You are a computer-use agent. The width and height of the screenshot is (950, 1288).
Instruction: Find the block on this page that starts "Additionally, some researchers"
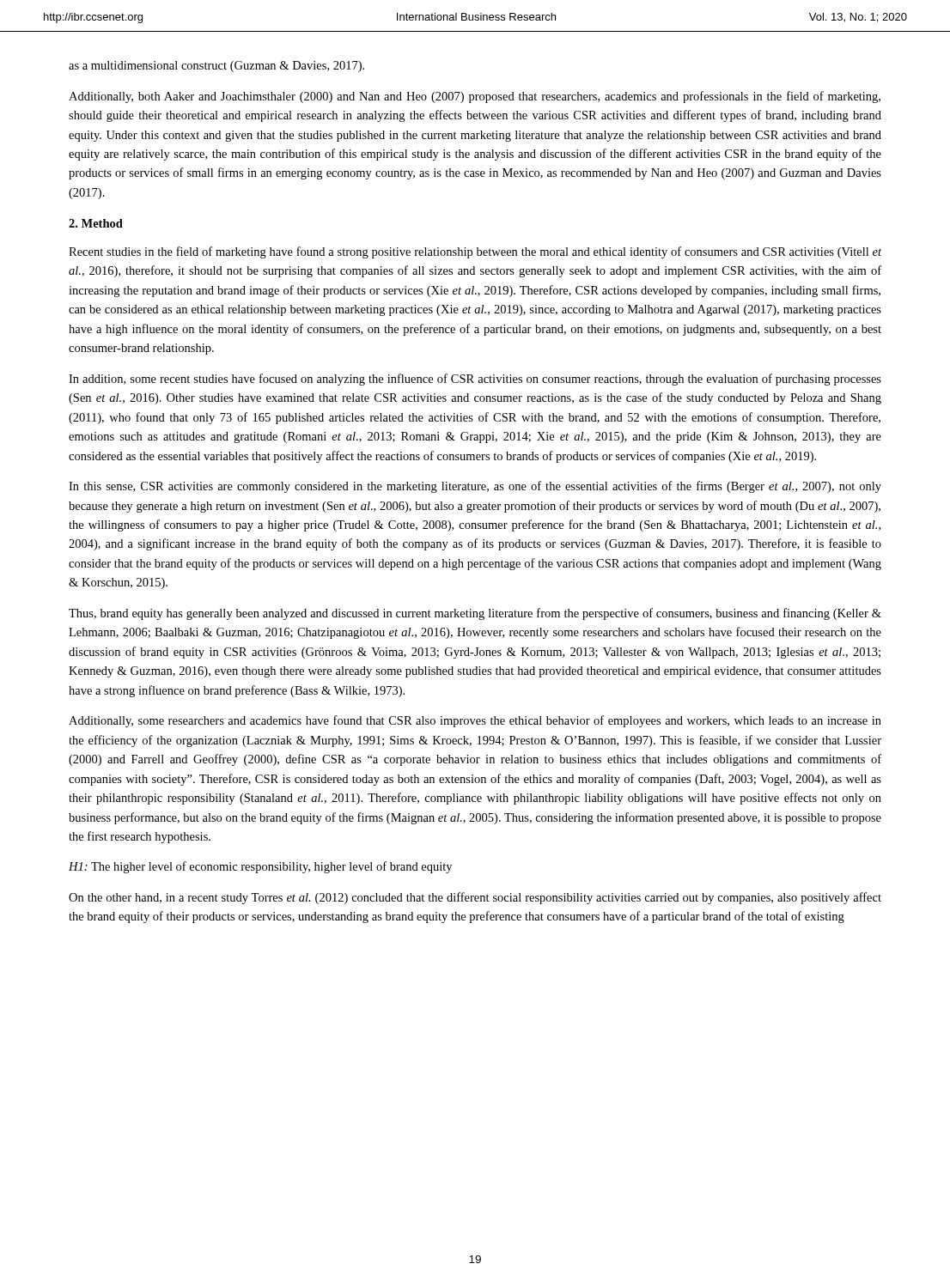475,779
